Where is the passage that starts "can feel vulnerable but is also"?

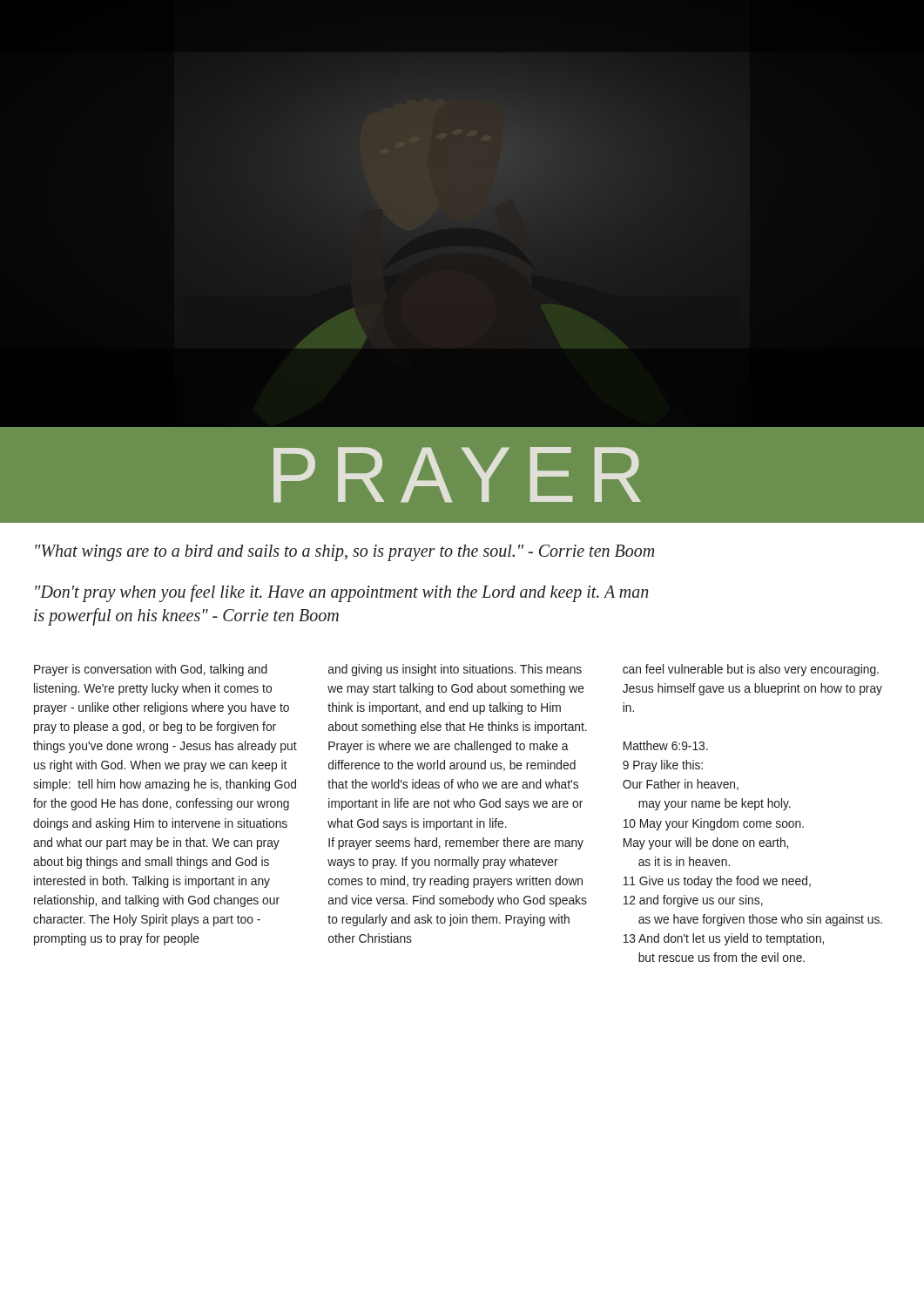click(753, 814)
